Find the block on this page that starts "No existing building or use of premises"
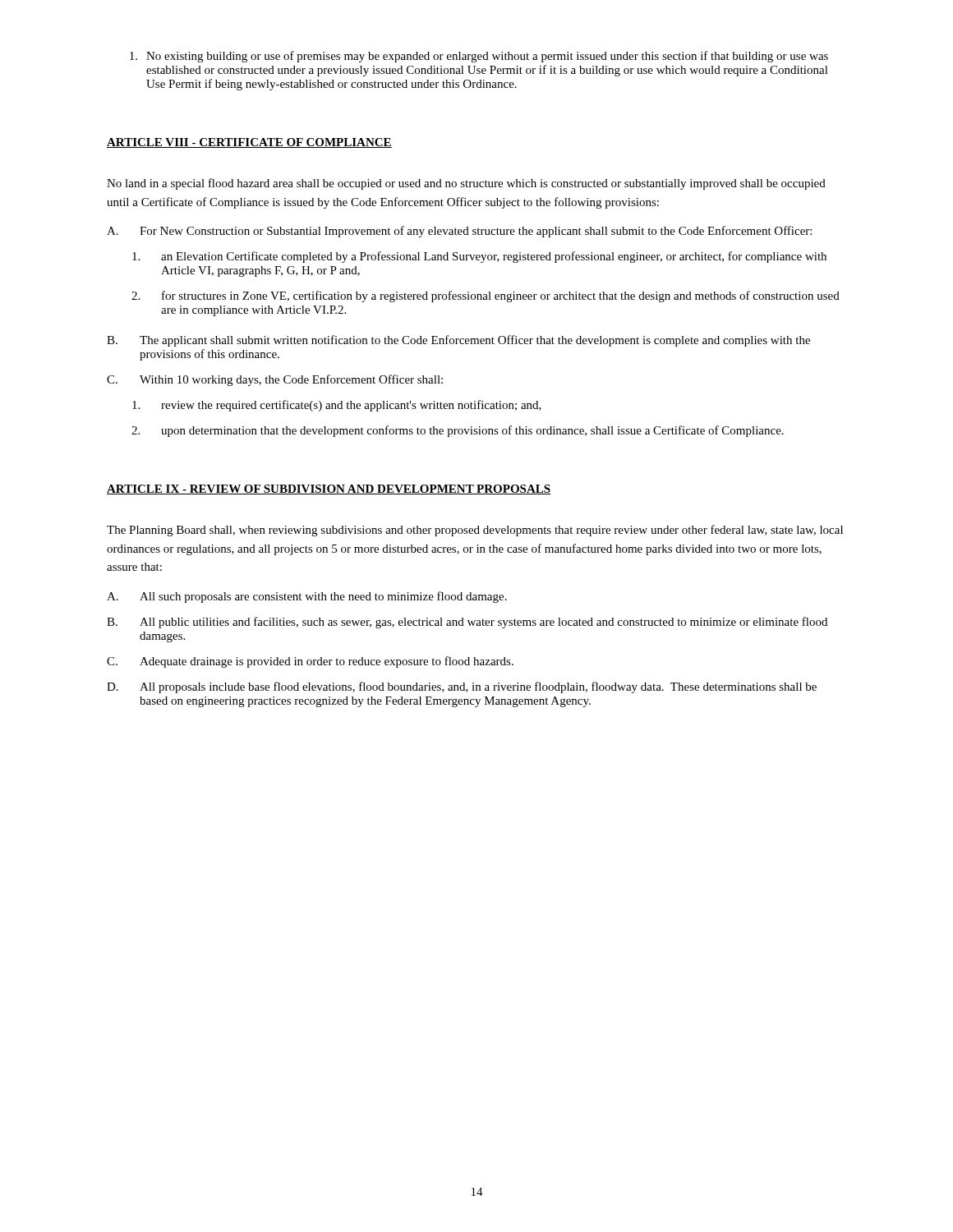The height and width of the screenshot is (1232, 953). tap(476, 70)
